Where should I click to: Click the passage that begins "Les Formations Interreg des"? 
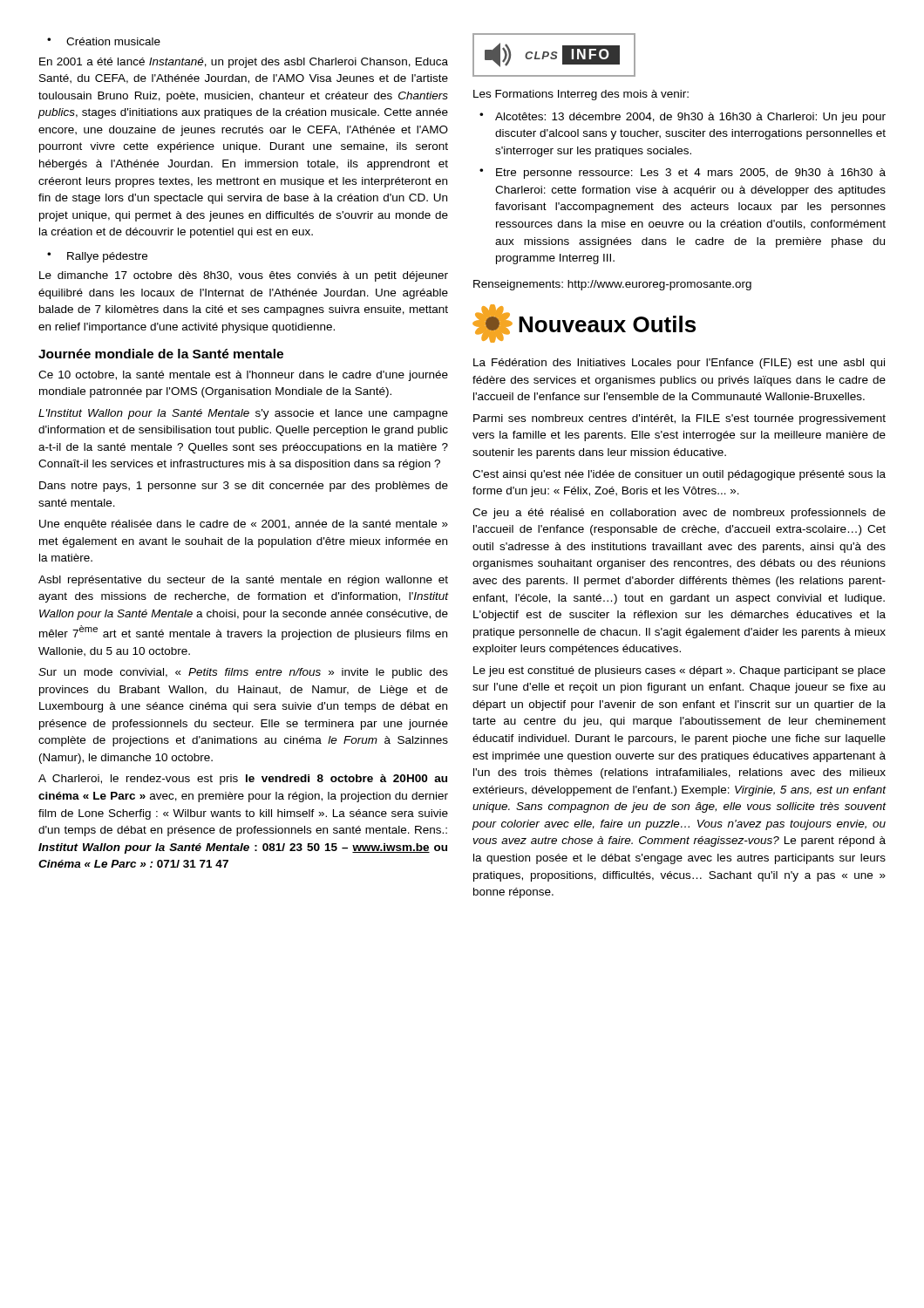(x=581, y=94)
